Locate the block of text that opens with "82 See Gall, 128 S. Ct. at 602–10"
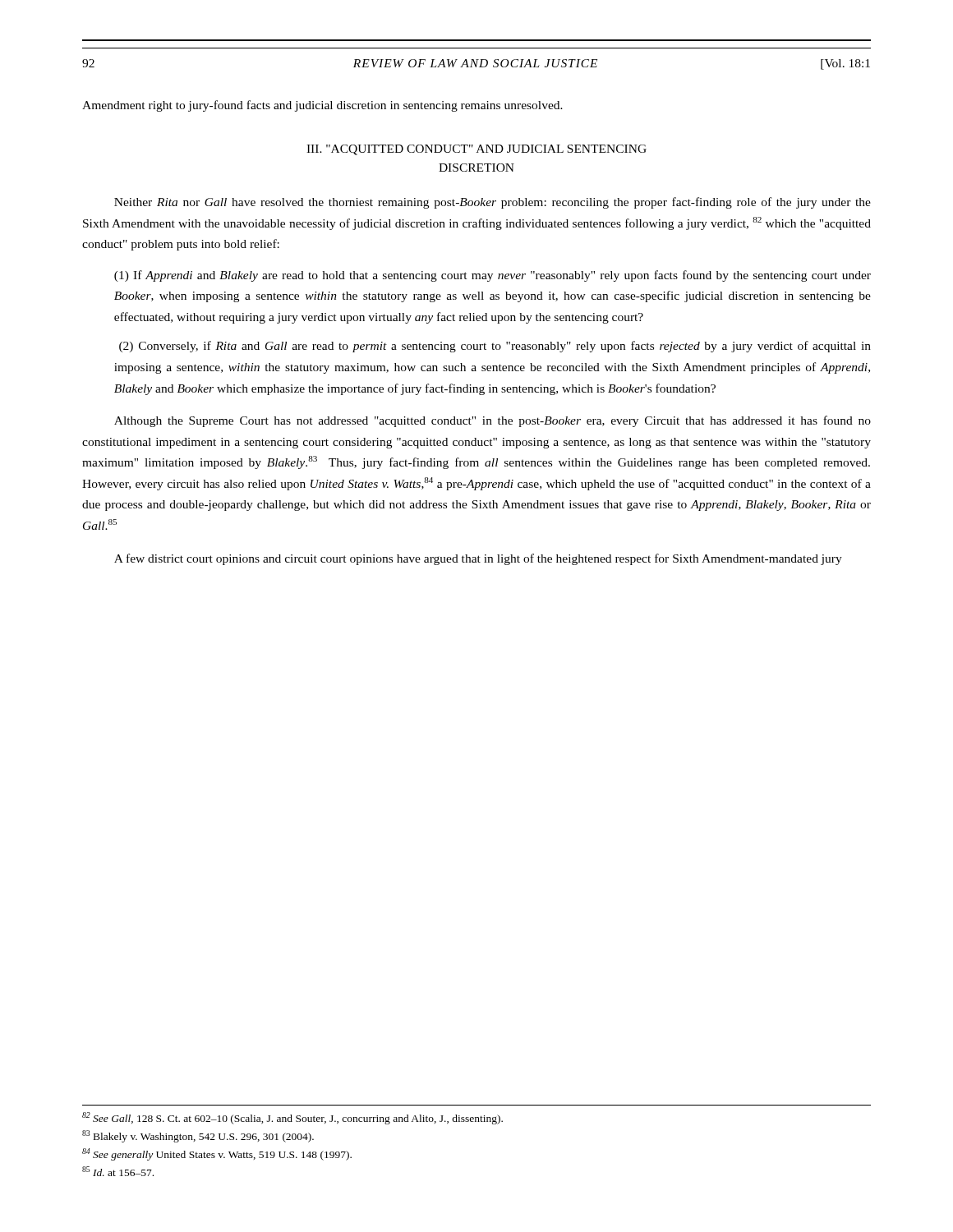Viewport: 953px width, 1232px height. click(x=293, y=1118)
